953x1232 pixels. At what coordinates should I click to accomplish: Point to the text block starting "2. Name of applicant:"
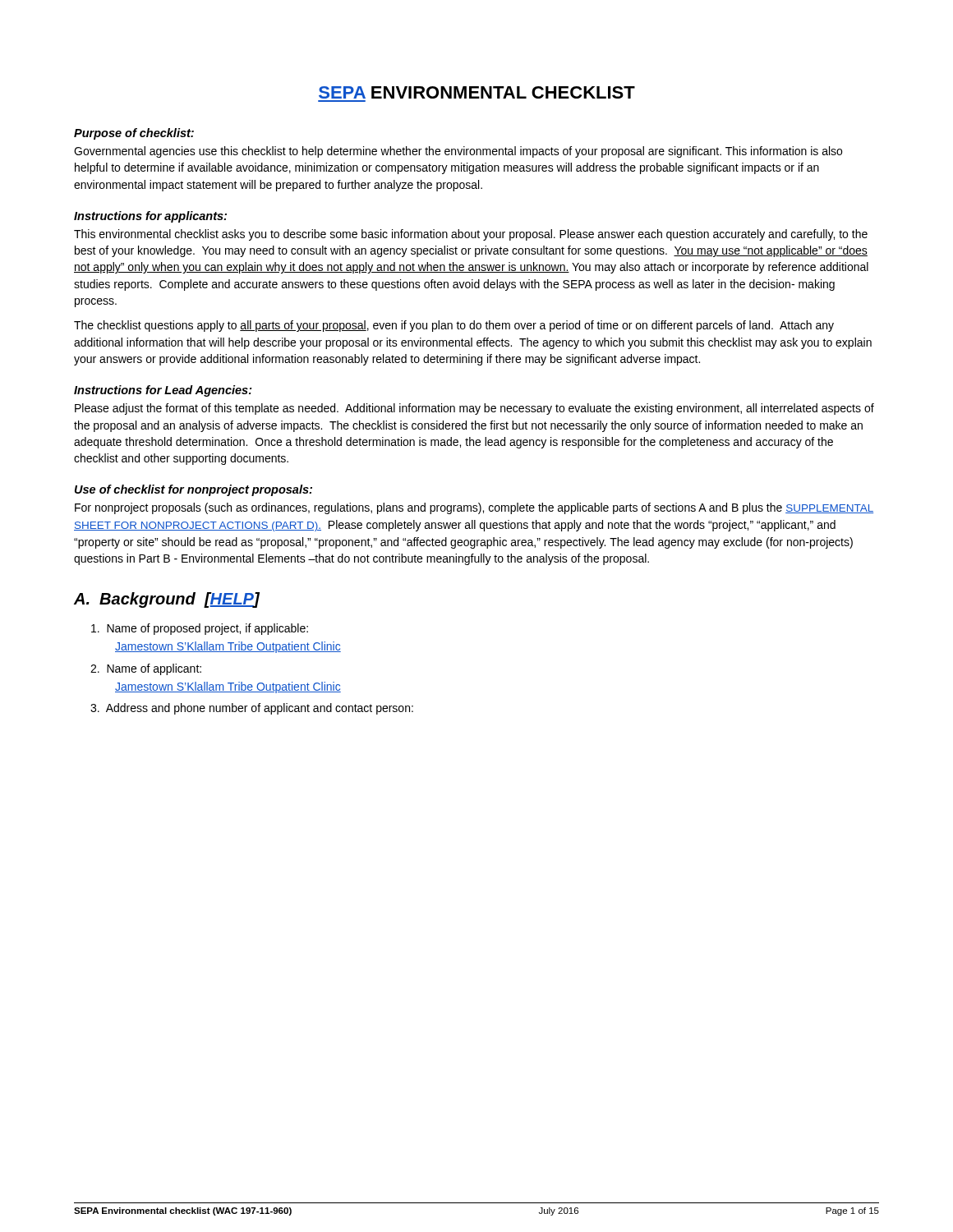(146, 668)
